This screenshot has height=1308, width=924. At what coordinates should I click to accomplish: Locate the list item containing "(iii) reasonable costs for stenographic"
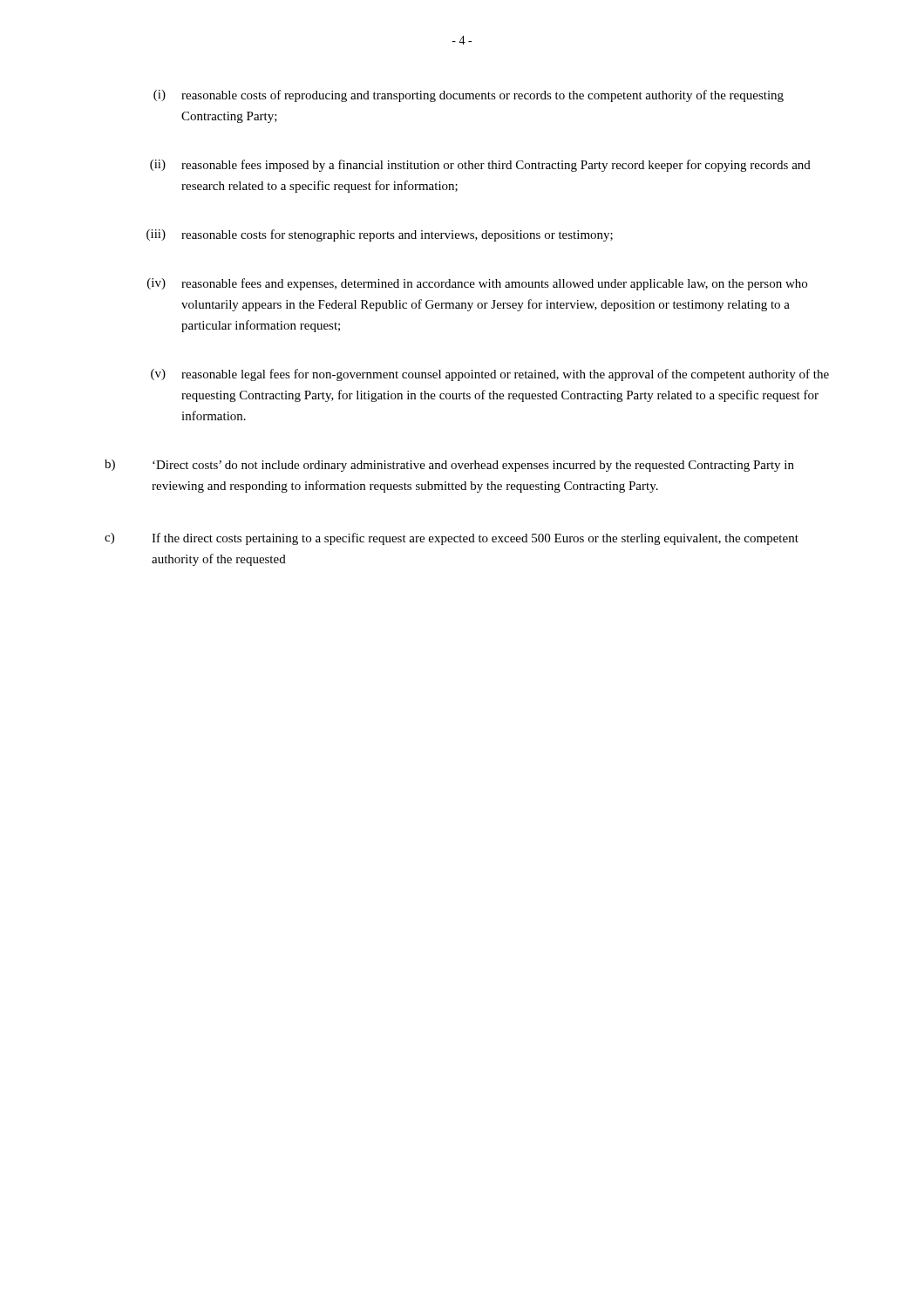pos(471,235)
